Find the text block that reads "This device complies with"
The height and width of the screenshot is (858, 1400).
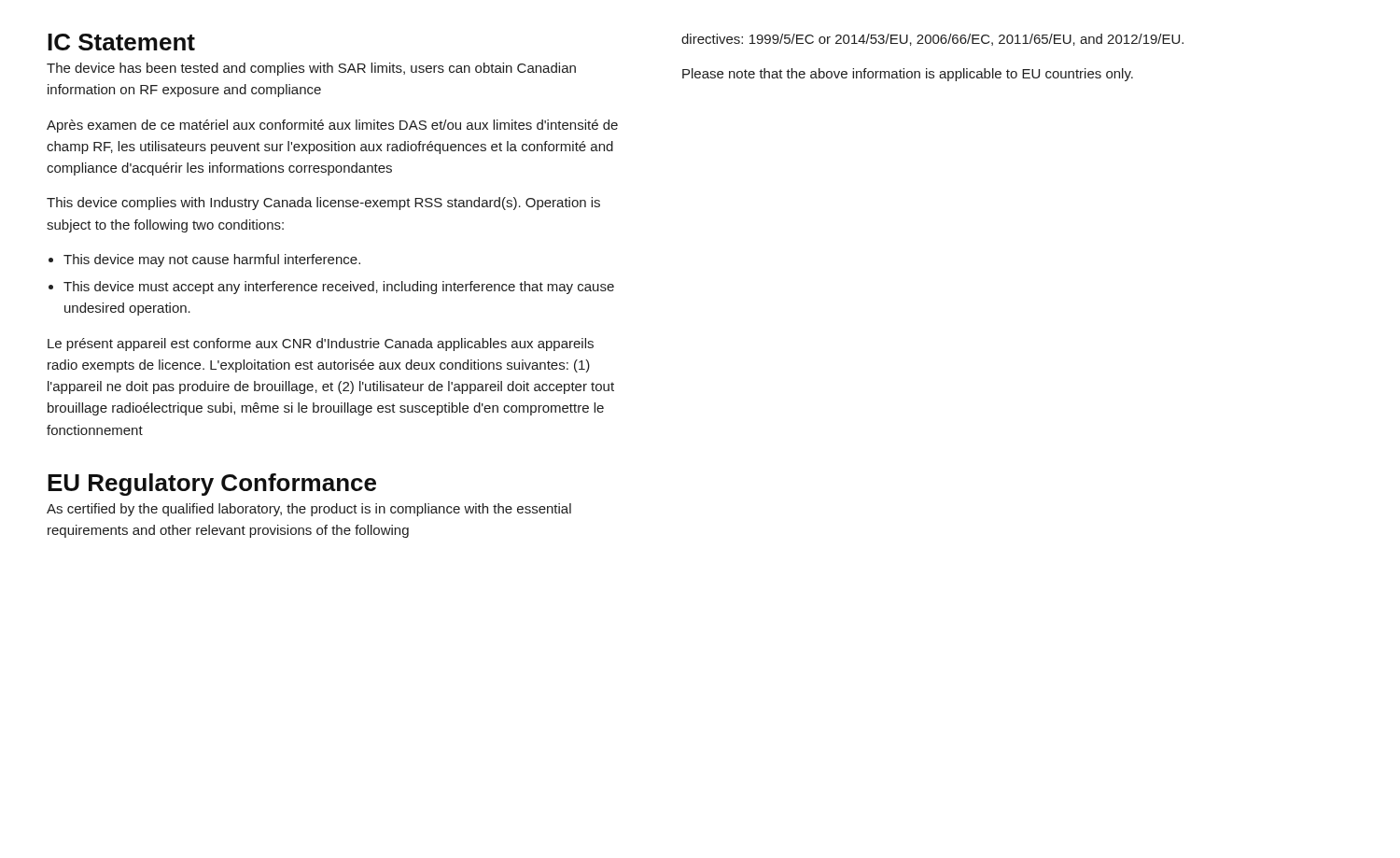324,213
